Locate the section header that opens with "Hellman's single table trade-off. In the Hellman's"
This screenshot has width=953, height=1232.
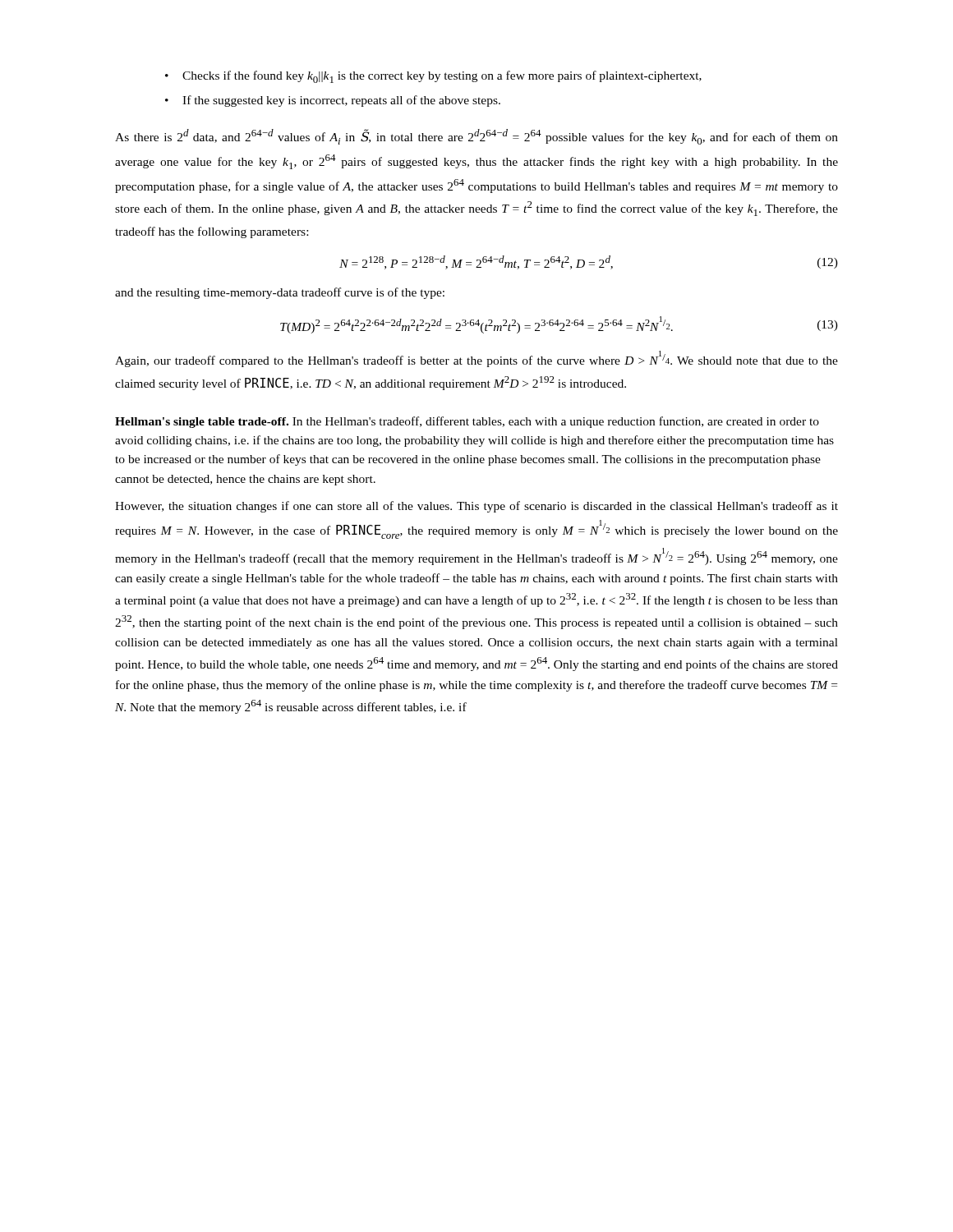click(x=474, y=450)
